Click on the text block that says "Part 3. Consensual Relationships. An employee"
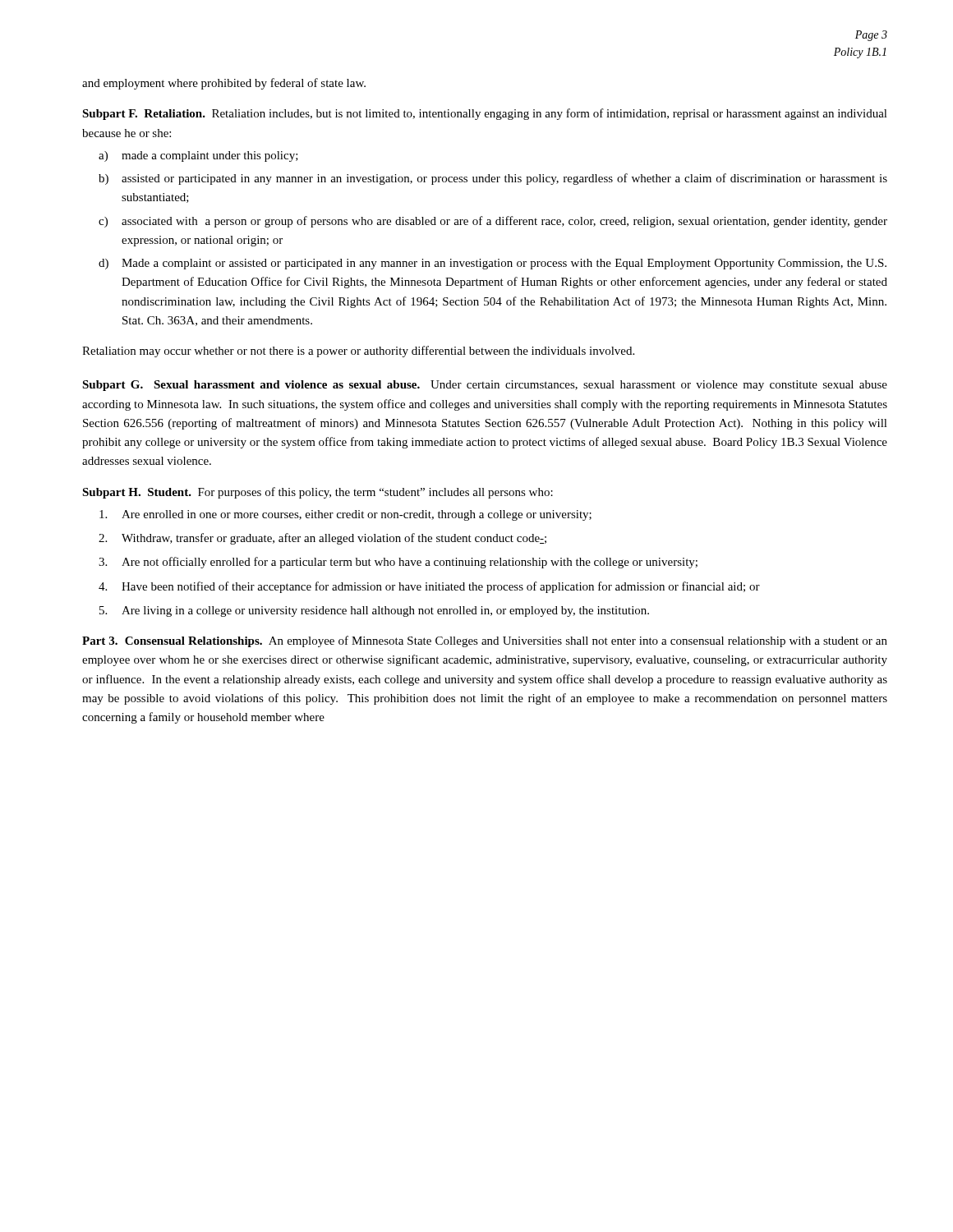953x1232 pixels. point(485,679)
